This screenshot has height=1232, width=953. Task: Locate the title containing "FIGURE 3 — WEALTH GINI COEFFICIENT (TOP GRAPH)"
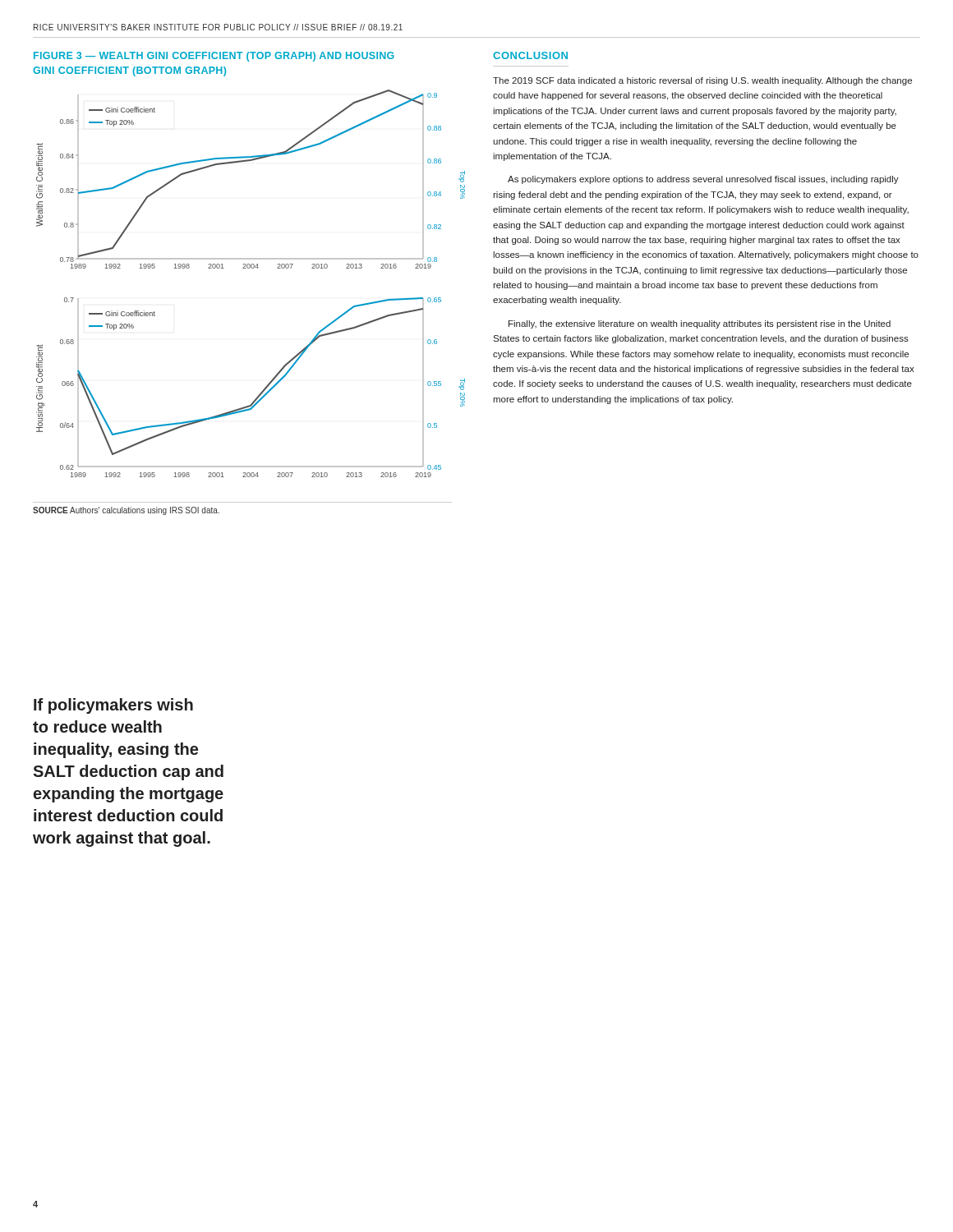point(214,63)
